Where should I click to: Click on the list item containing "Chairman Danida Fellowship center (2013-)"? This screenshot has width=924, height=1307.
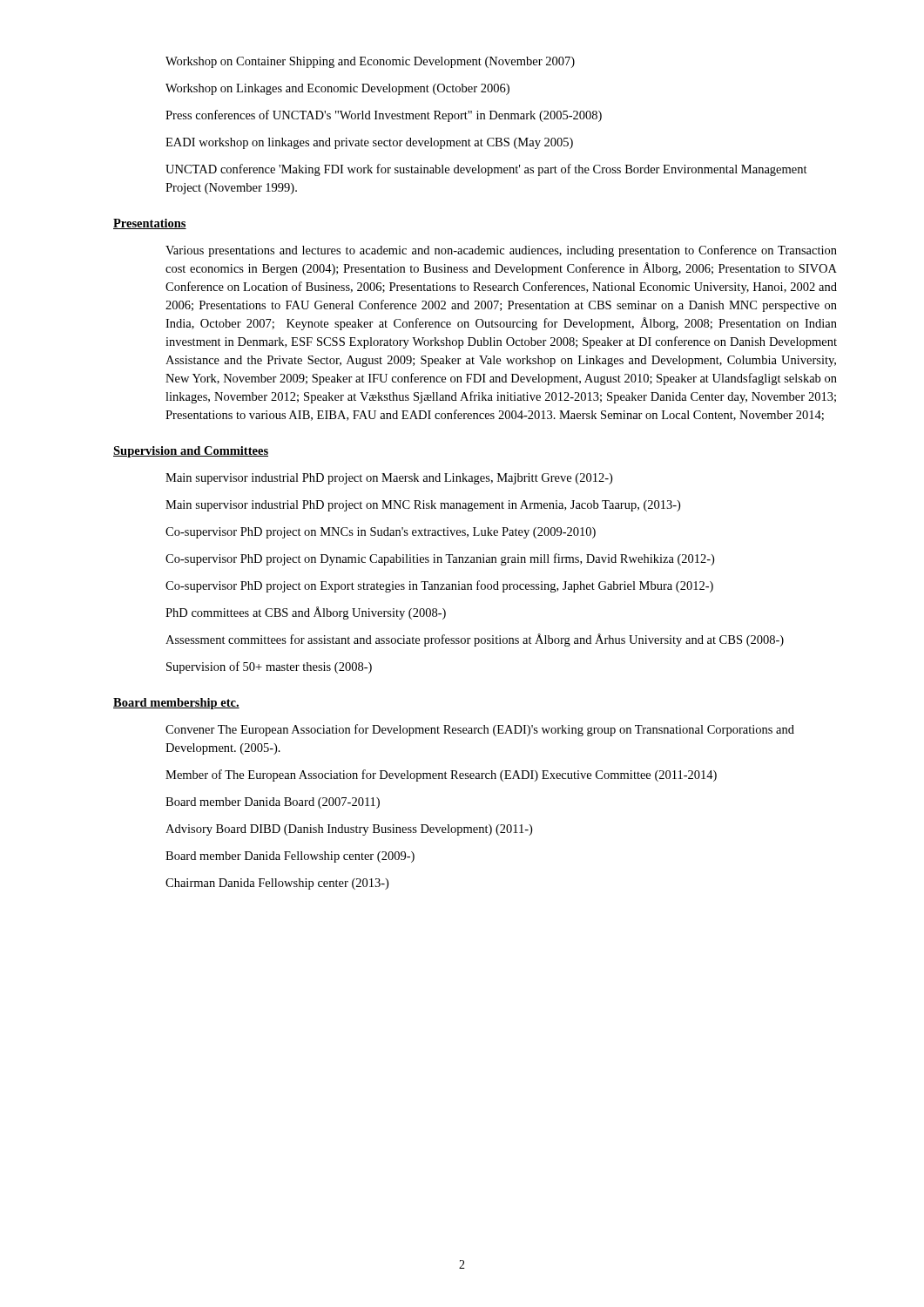277,883
